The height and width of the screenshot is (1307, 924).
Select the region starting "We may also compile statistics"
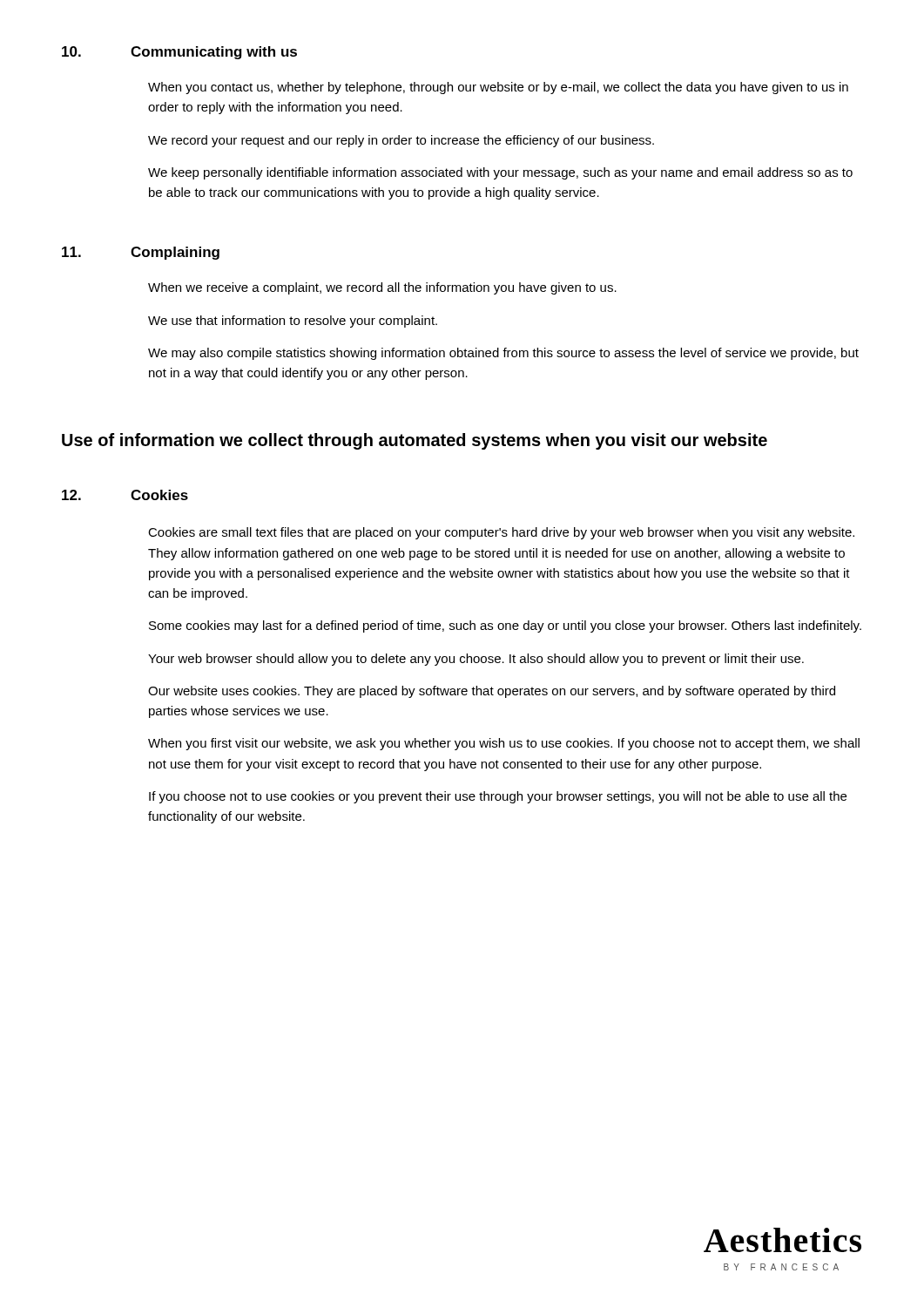[x=503, y=362]
